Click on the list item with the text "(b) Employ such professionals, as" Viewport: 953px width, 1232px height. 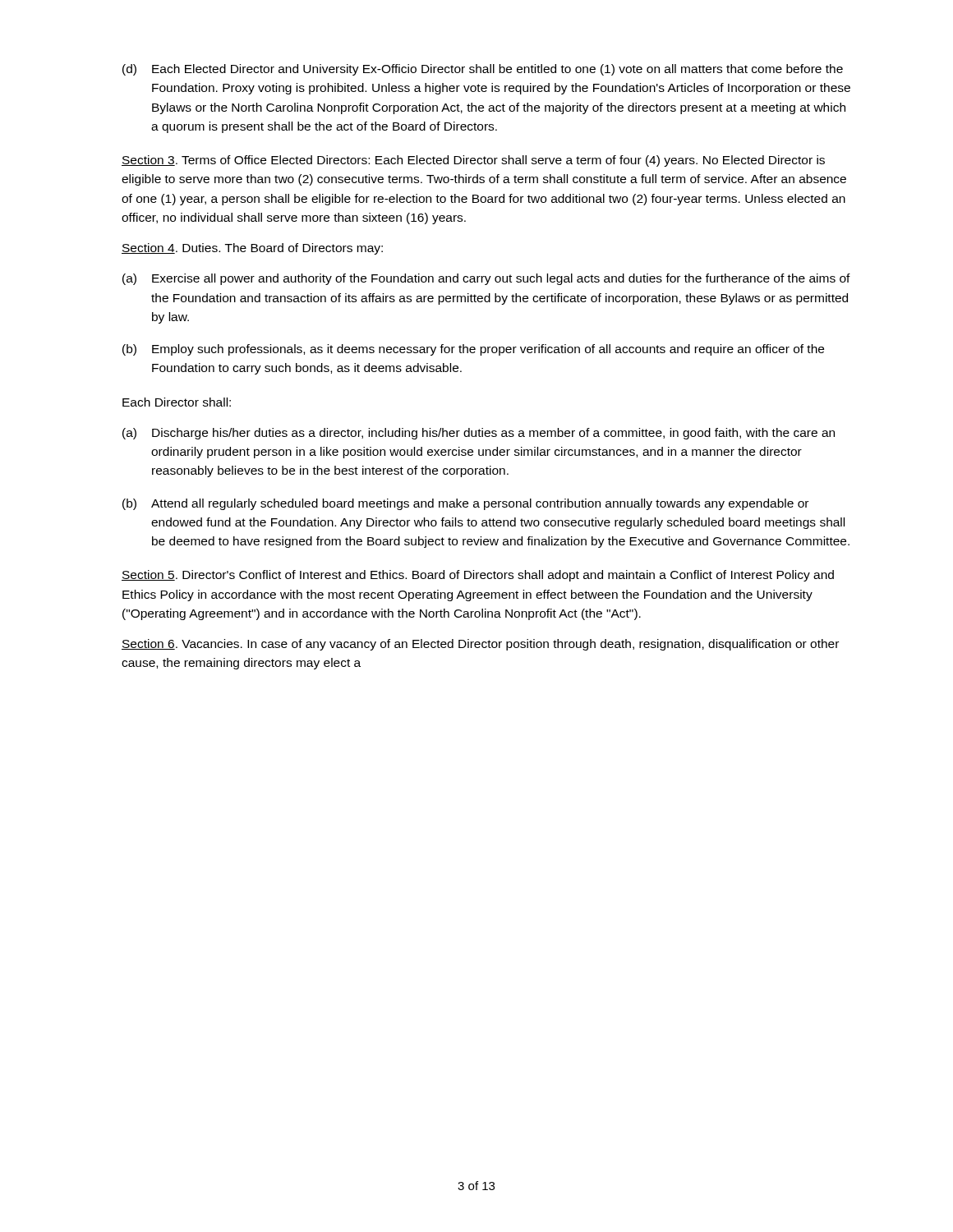tap(488, 358)
